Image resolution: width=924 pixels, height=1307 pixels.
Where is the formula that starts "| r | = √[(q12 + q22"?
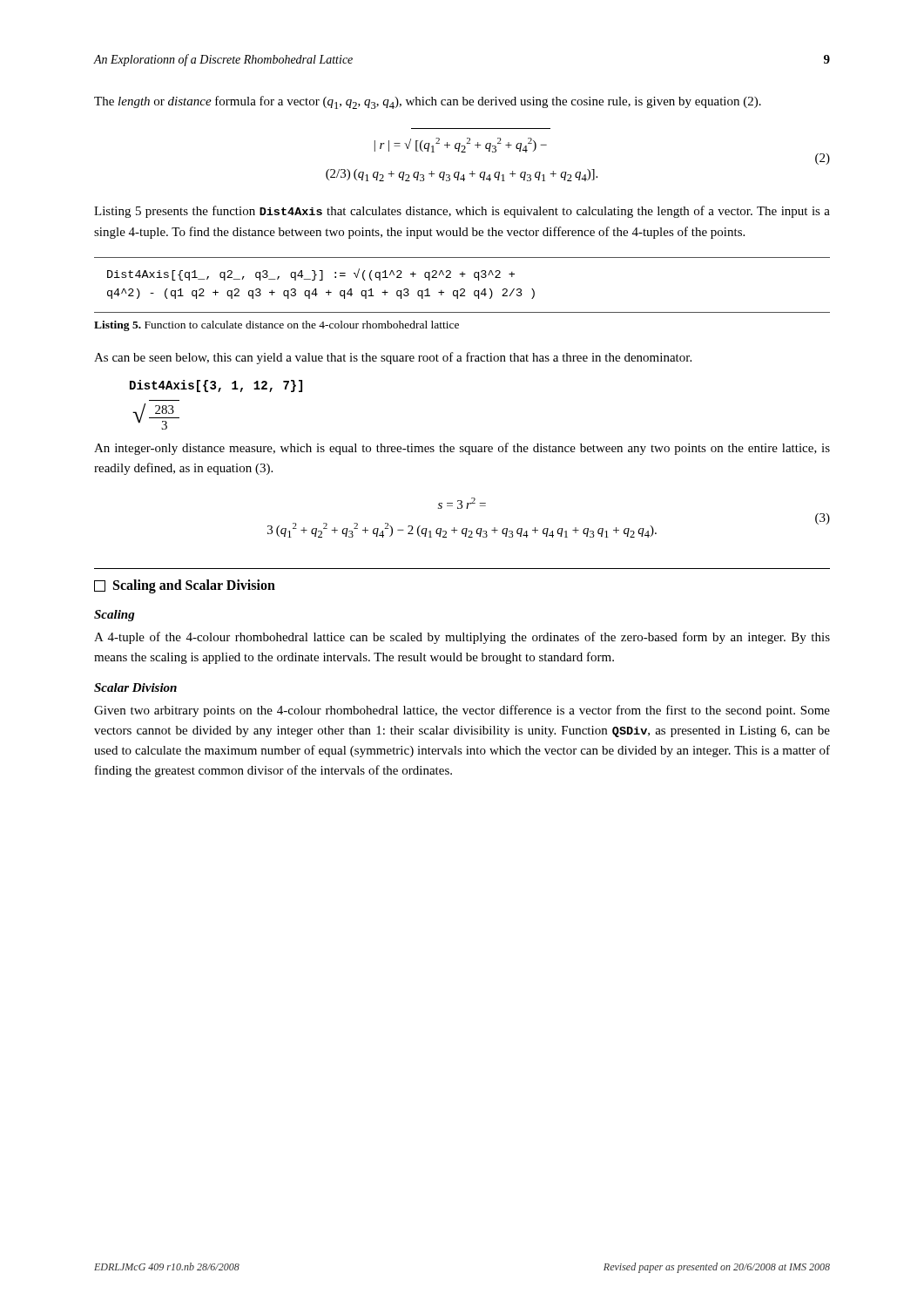[462, 158]
